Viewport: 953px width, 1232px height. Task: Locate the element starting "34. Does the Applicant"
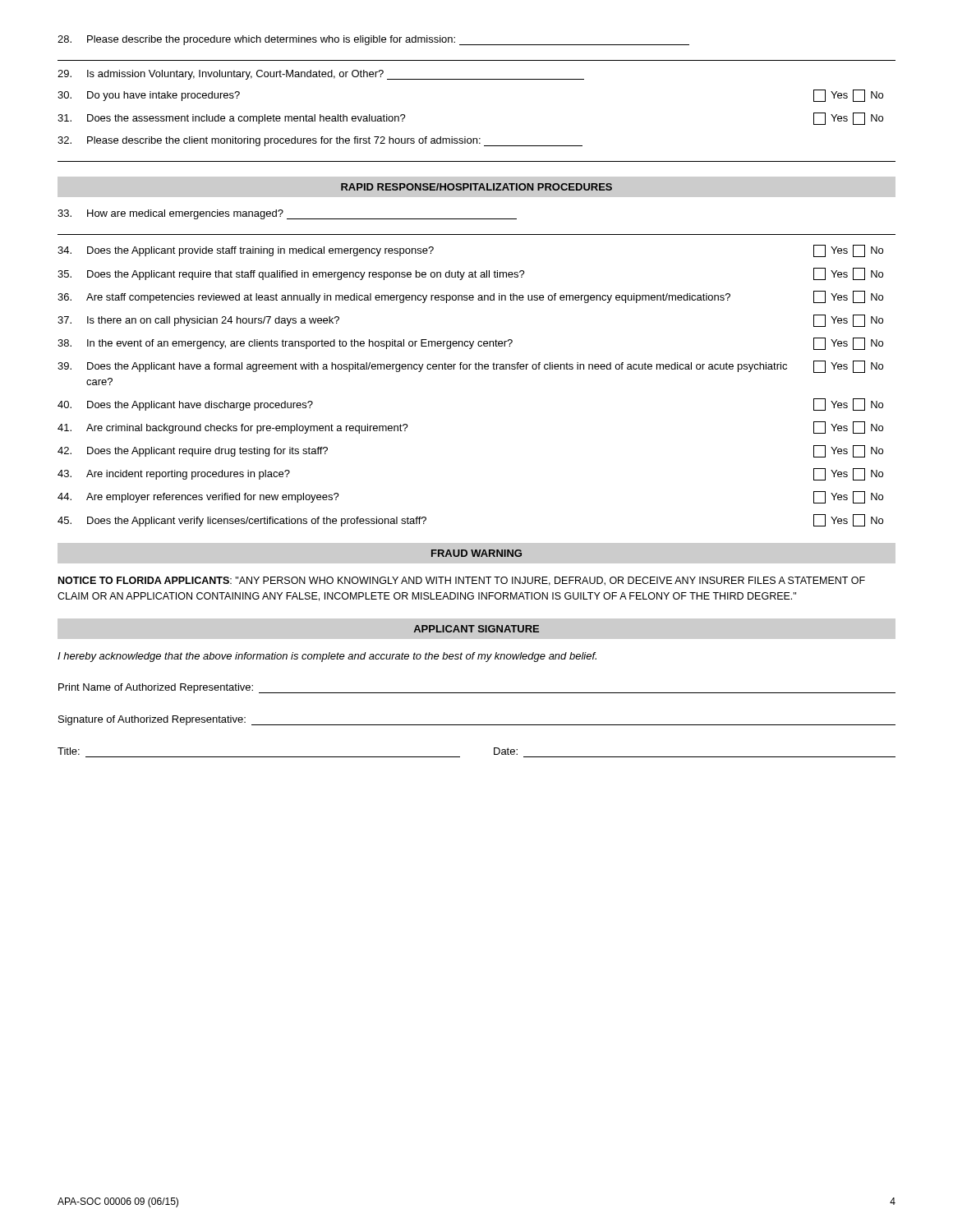coord(261,251)
